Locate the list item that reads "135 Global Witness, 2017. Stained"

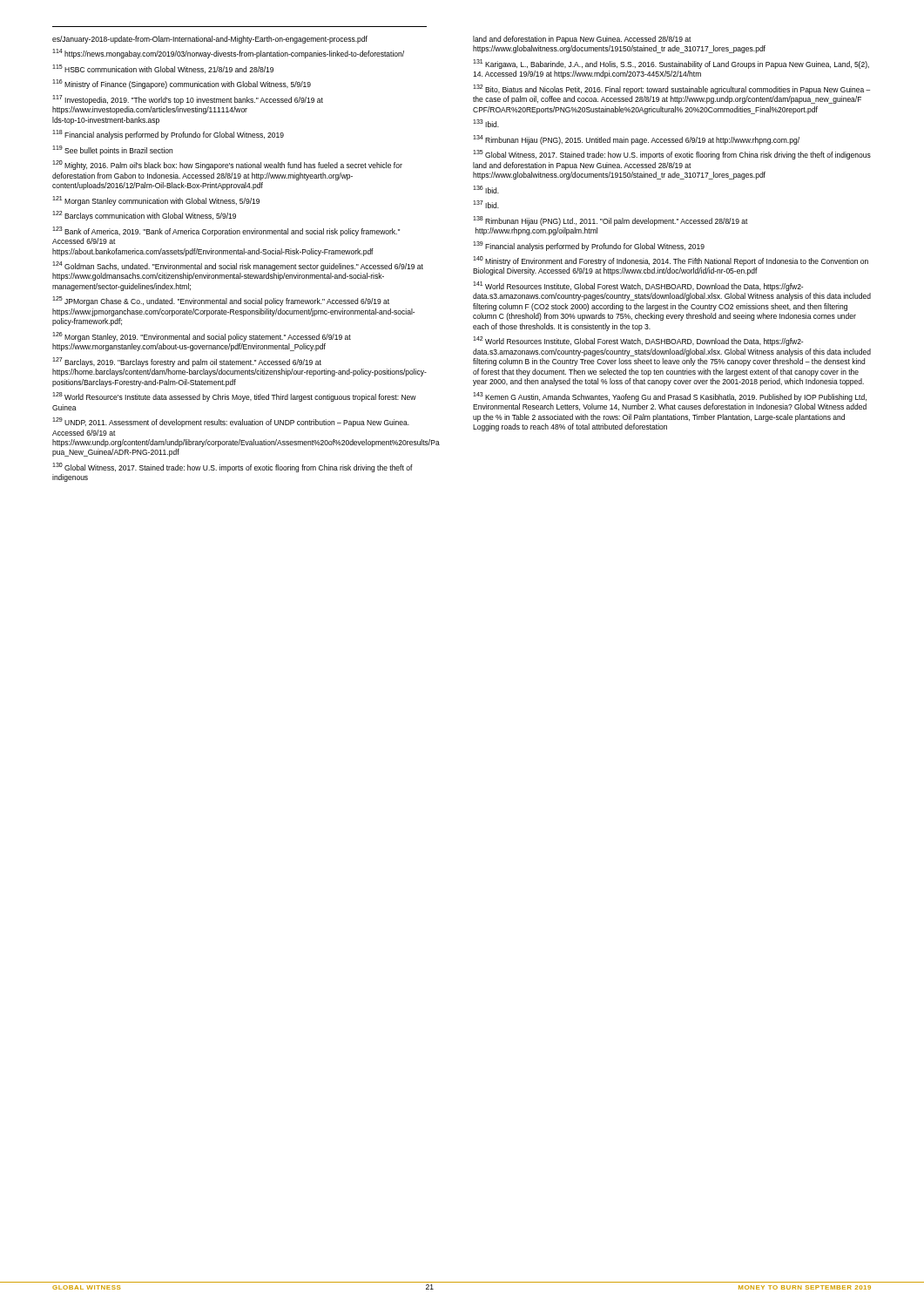[672, 165]
